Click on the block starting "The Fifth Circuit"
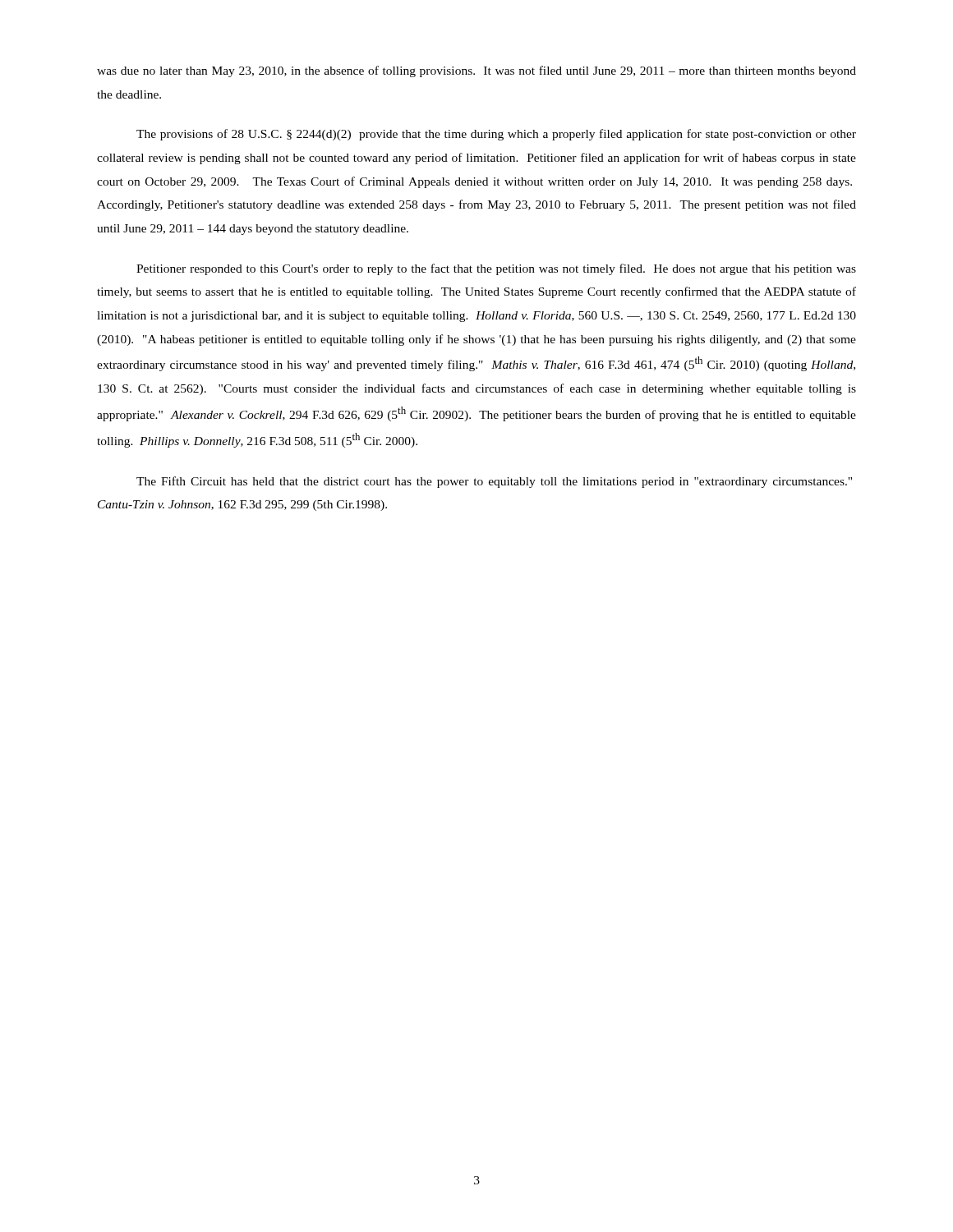953x1232 pixels. [476, 492]
